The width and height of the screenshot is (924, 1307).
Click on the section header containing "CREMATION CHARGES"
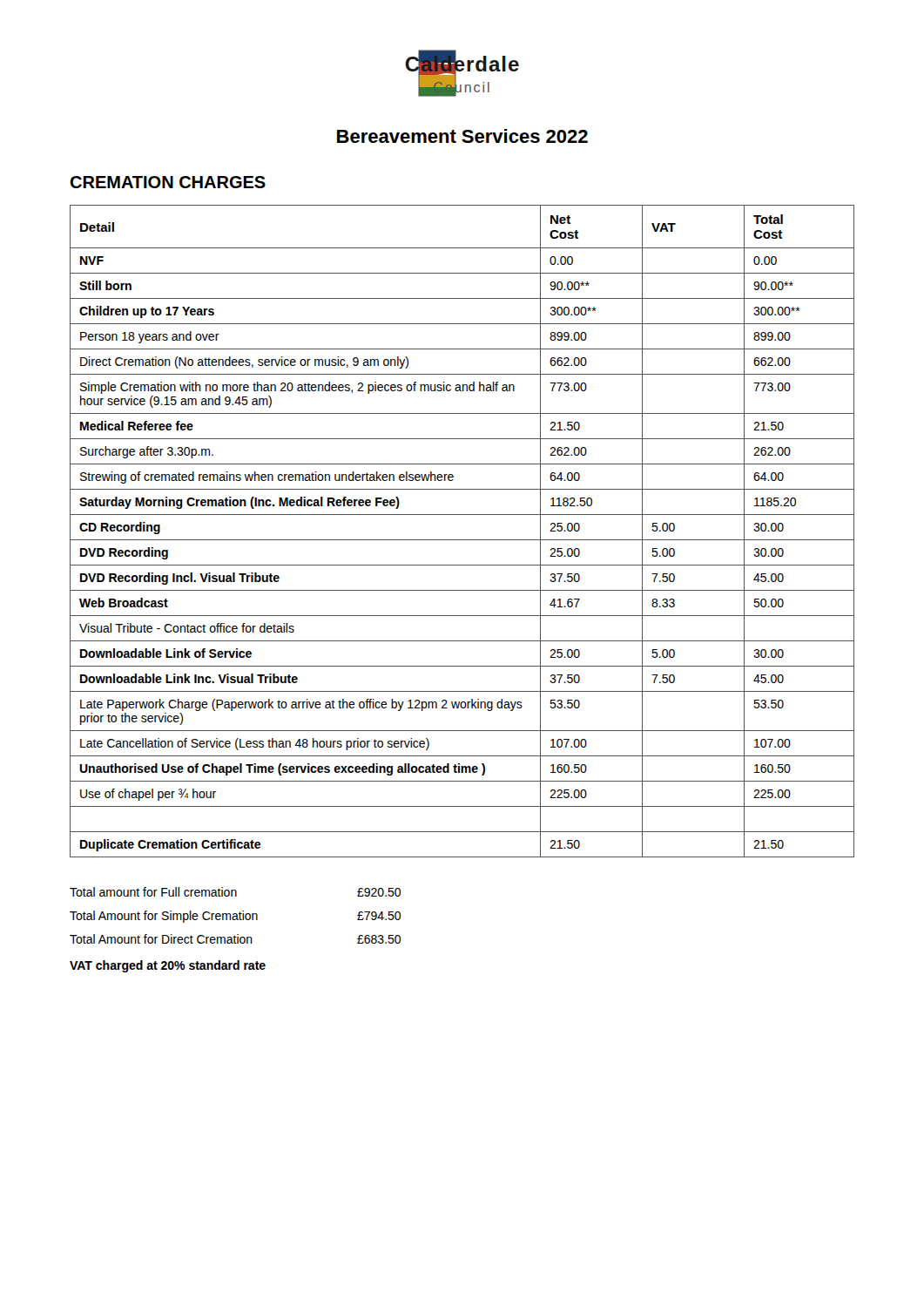168,182
